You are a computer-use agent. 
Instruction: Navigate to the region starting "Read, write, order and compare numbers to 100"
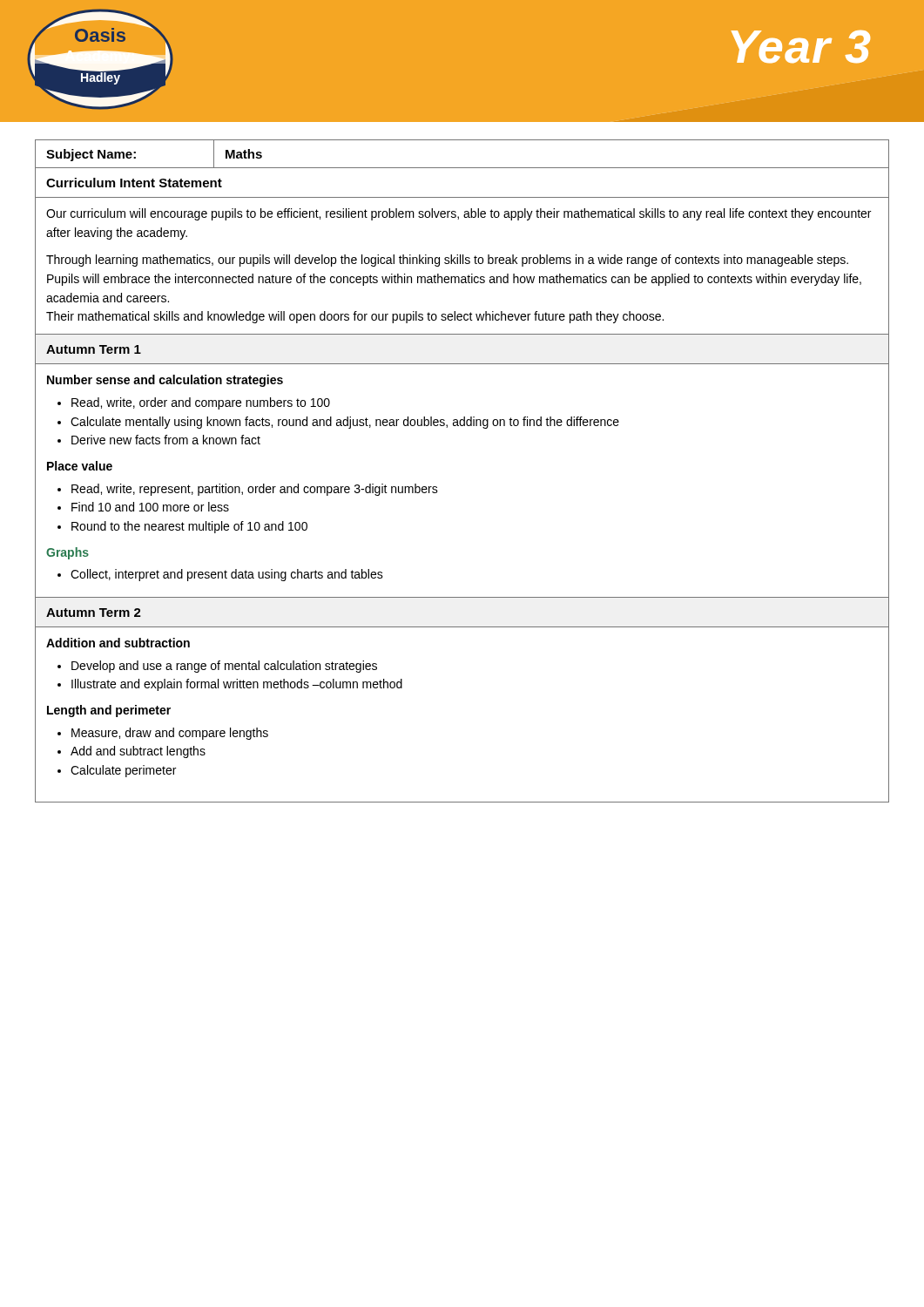200,402
